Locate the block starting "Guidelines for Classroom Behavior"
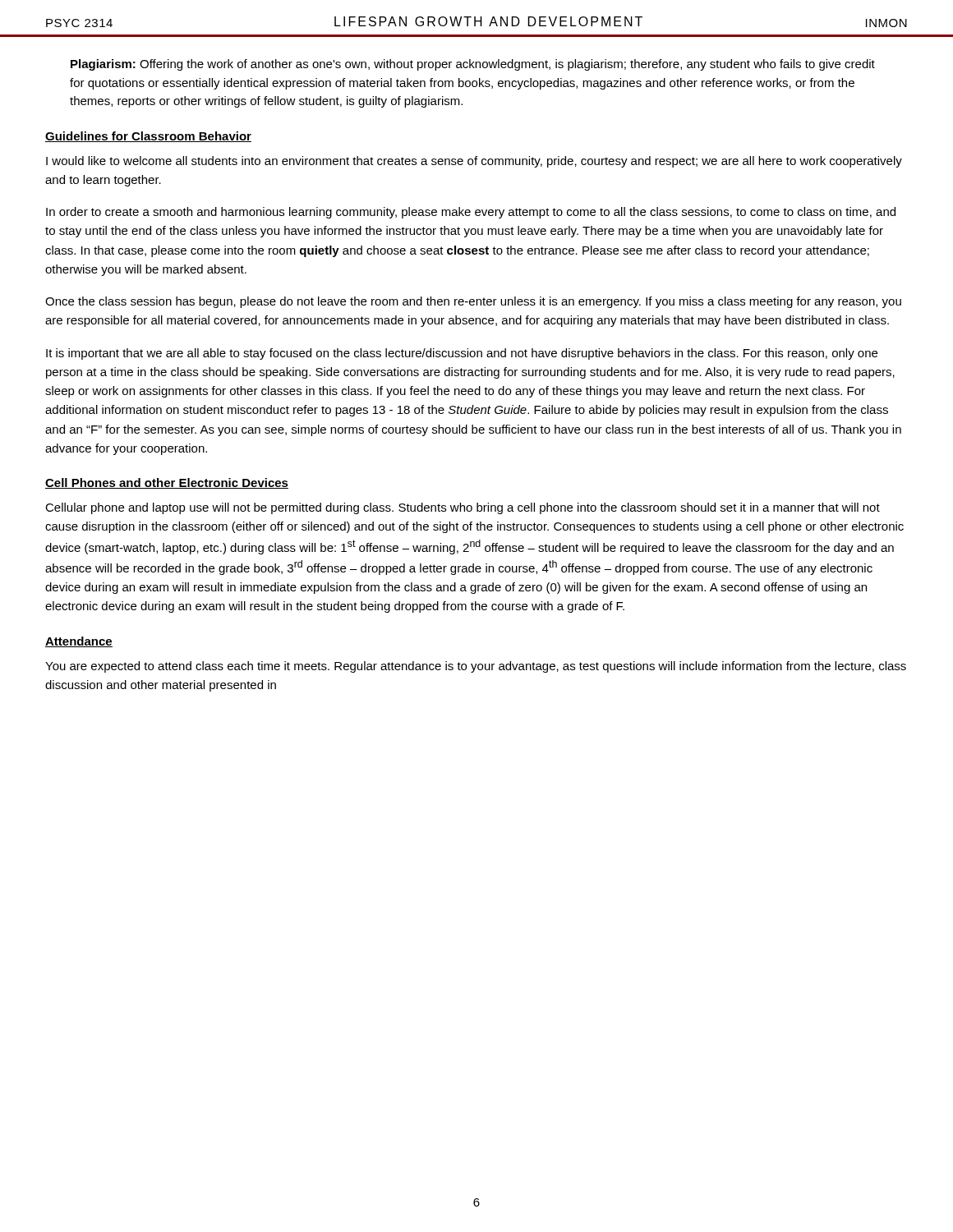 148,136
